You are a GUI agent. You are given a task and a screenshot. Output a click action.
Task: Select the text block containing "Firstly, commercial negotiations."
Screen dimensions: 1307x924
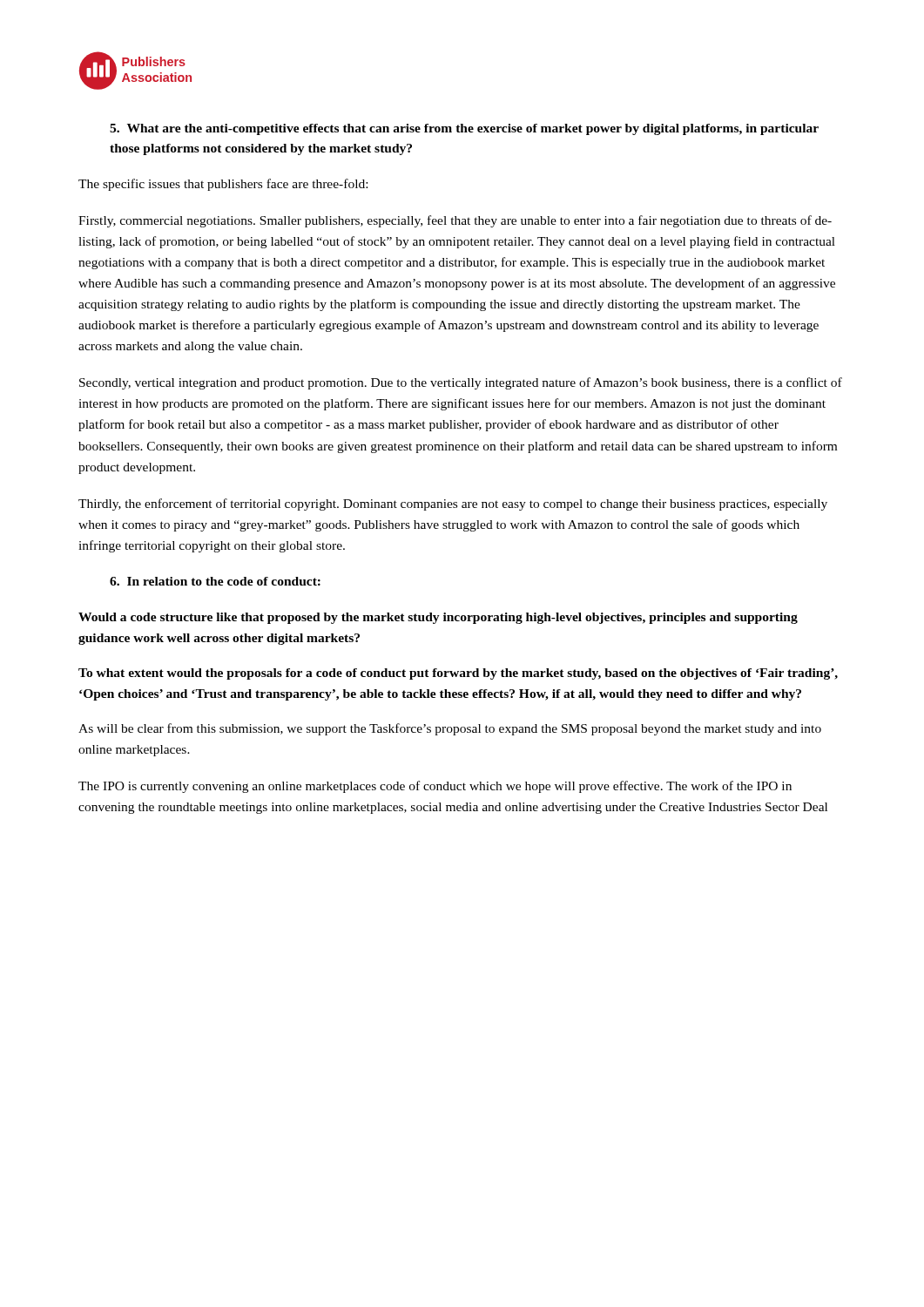tap(462, 284)
